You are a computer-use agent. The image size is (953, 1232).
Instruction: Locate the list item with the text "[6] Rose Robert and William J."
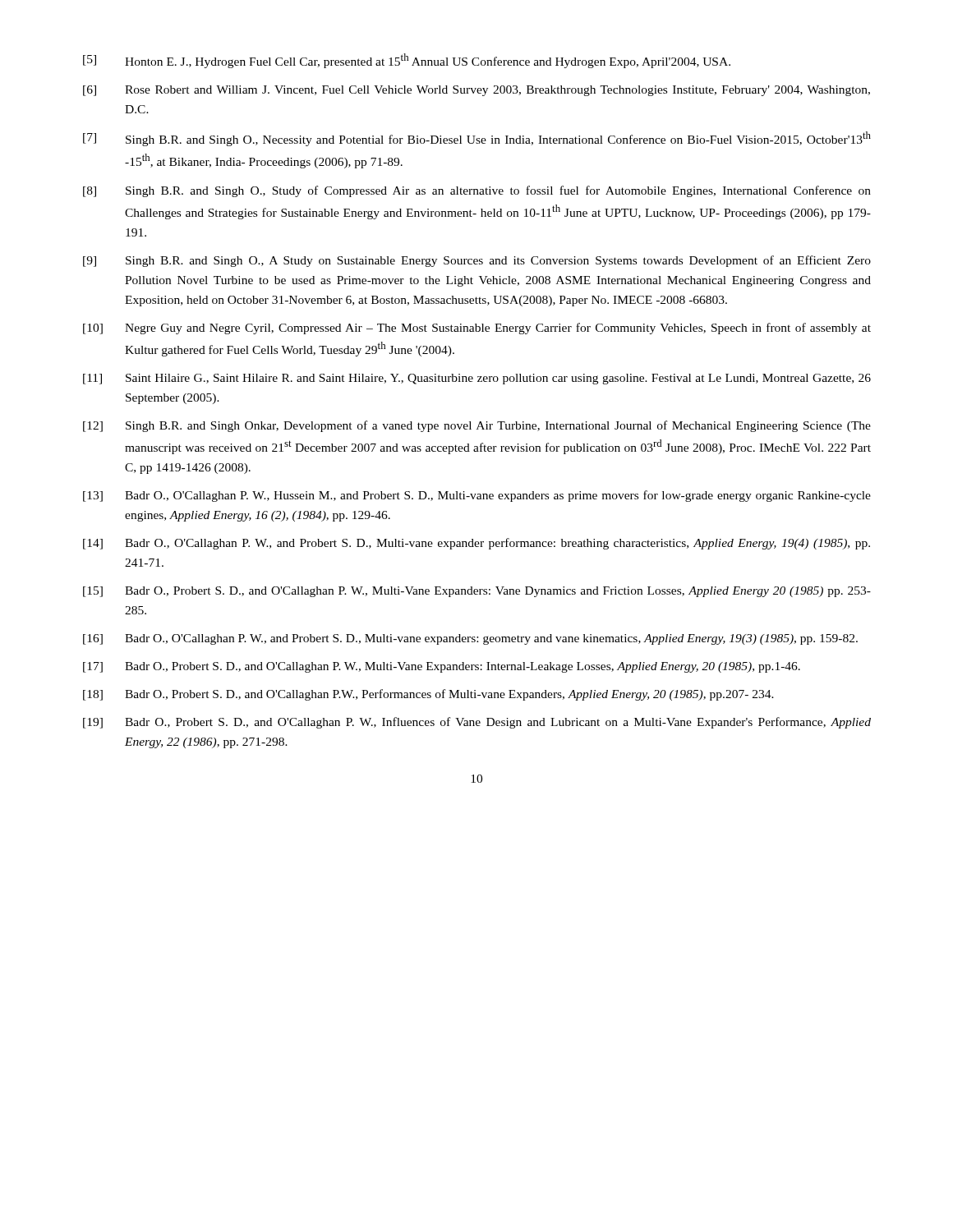coord(476,100)
